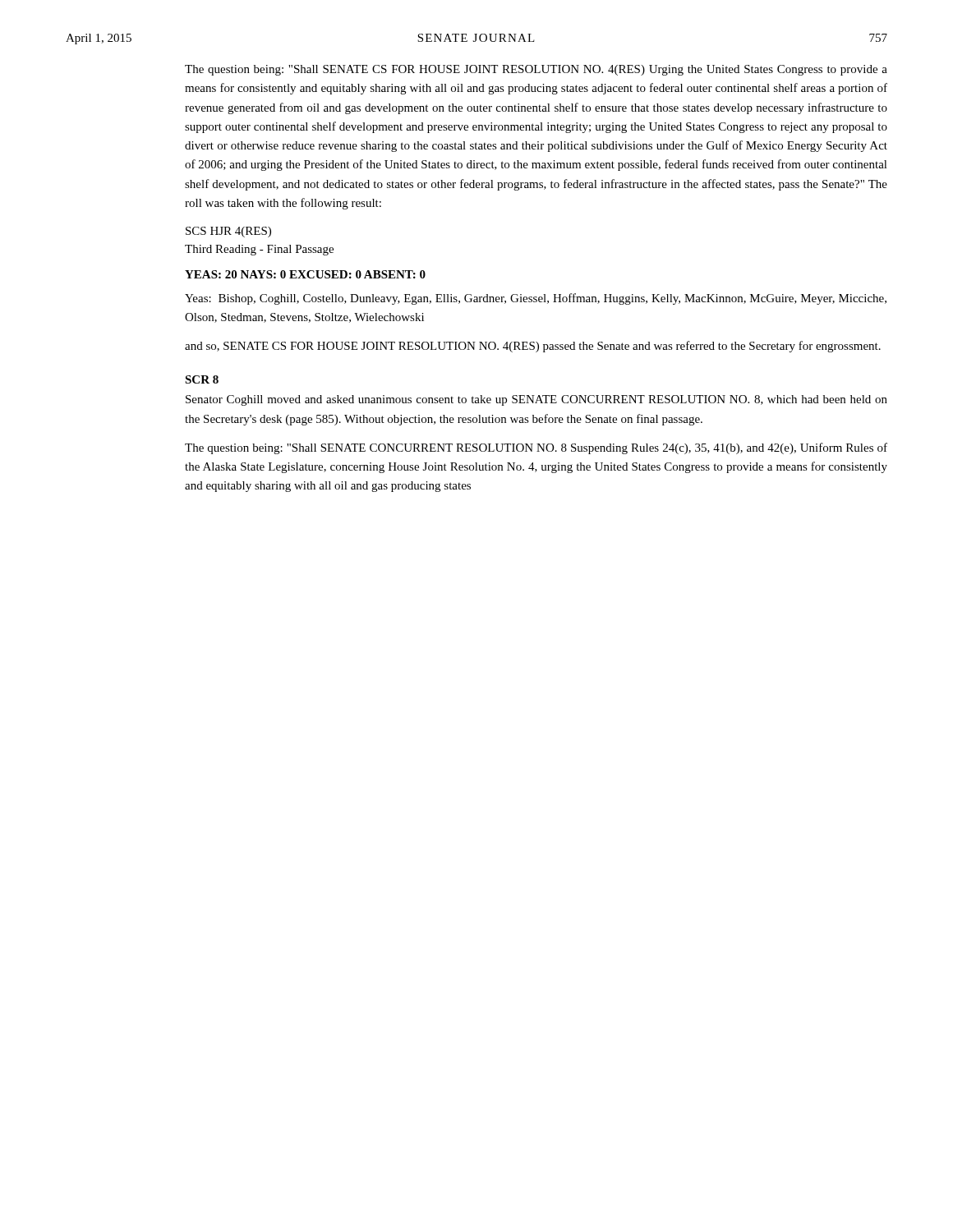Click on the text starting "Yeas: Bishop, Coghill, Costello, Dunleavy, Egan, Ellis, Gardner,"
Image resolution: width=953 pixels, height=1232 pixels.
click(536, 308)
